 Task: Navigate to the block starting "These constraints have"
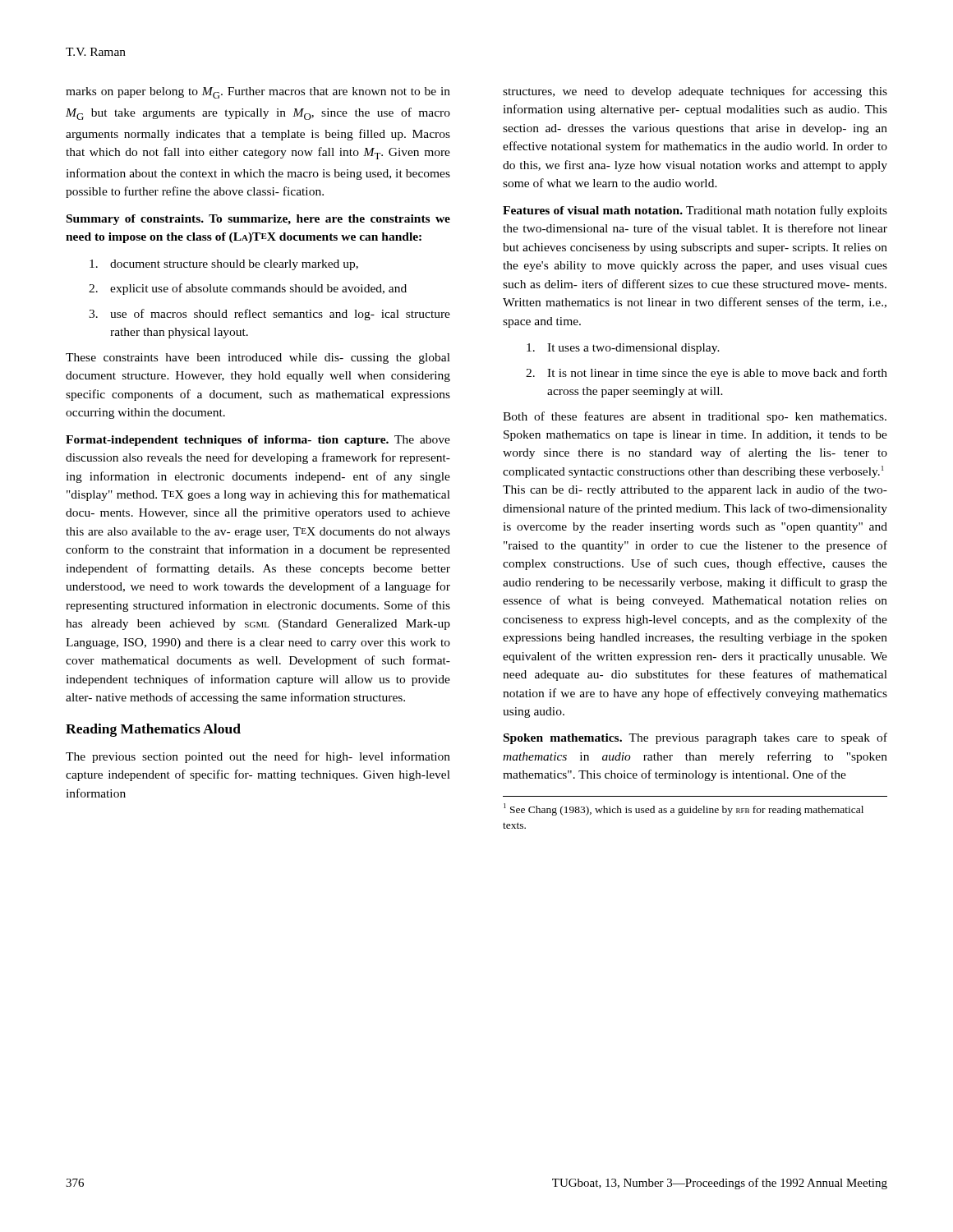(x=258, y=384)
